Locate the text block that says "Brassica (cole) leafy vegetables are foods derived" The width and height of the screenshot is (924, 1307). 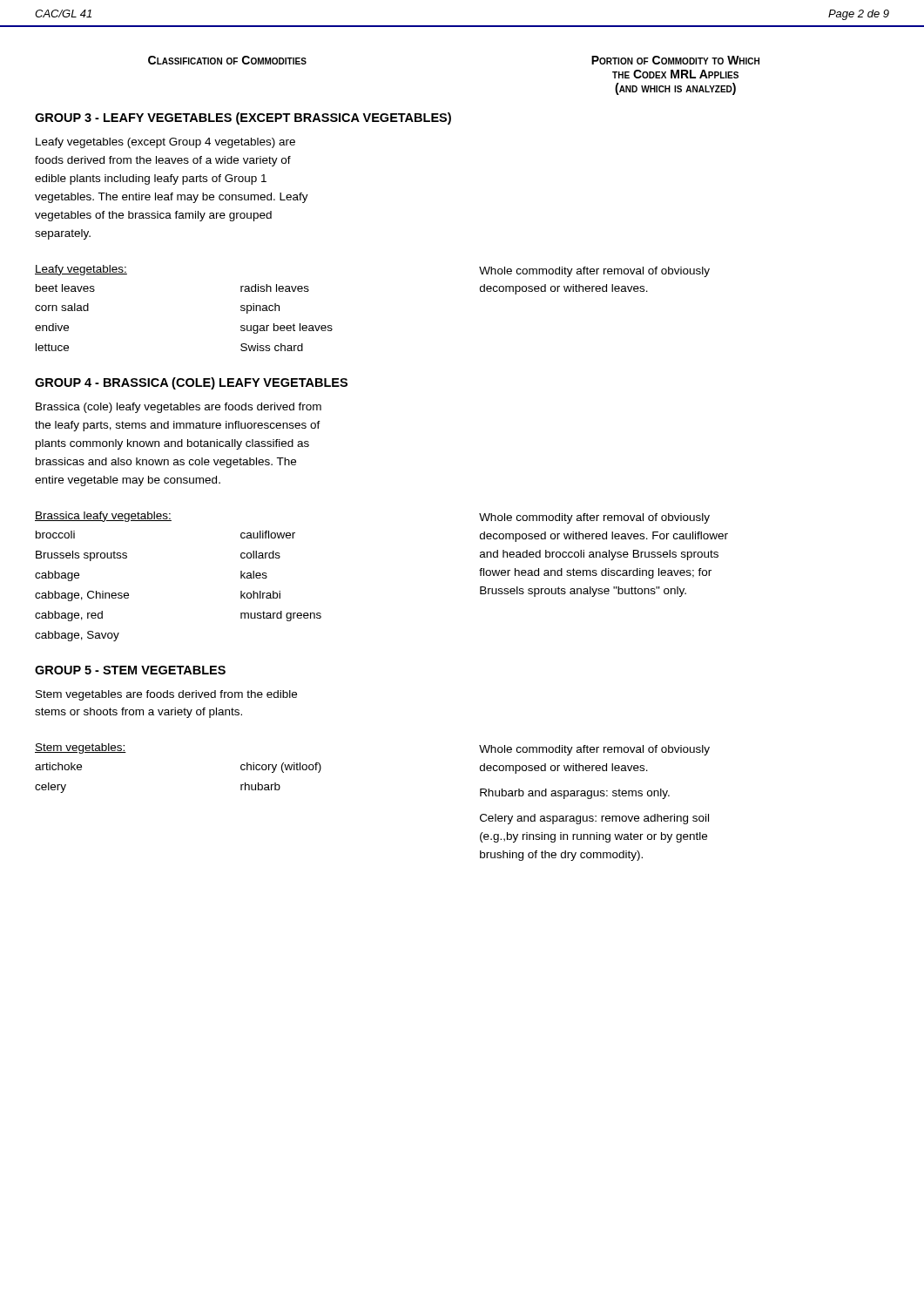coord(178,443)
